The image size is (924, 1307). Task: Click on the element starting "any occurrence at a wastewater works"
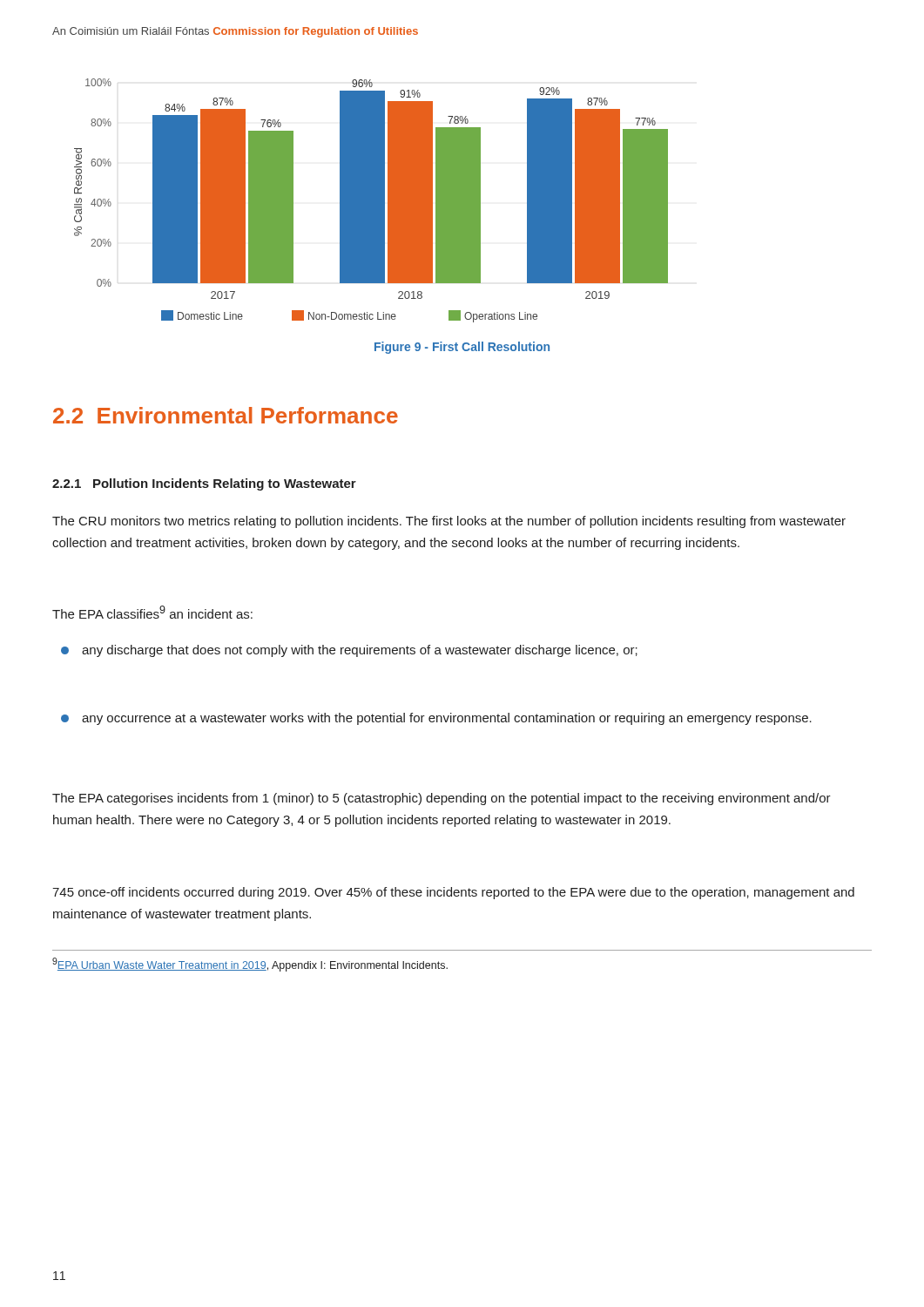[x=437, y=718]
